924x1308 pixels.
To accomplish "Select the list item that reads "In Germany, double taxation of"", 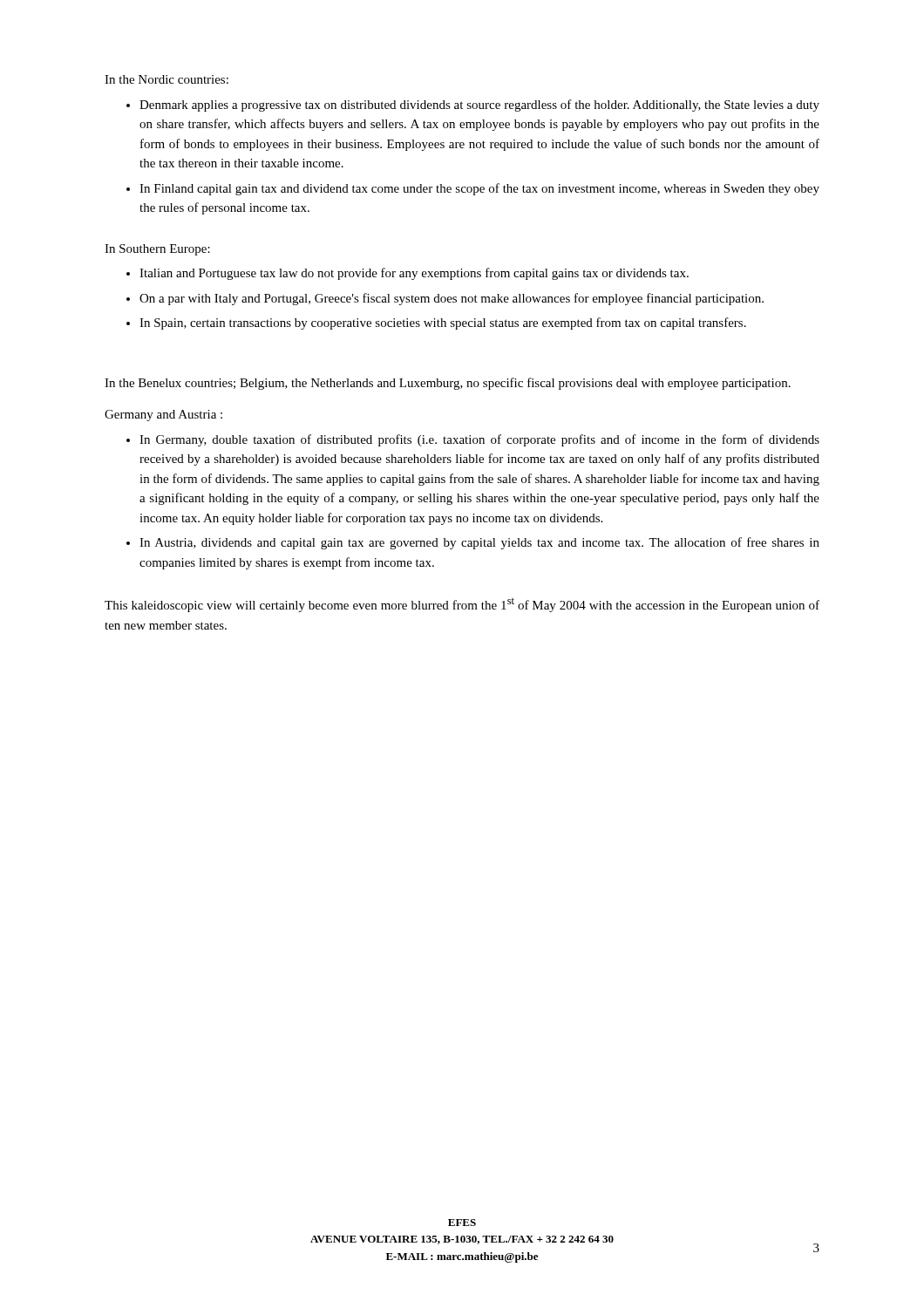I will click(x=479, y=478).
